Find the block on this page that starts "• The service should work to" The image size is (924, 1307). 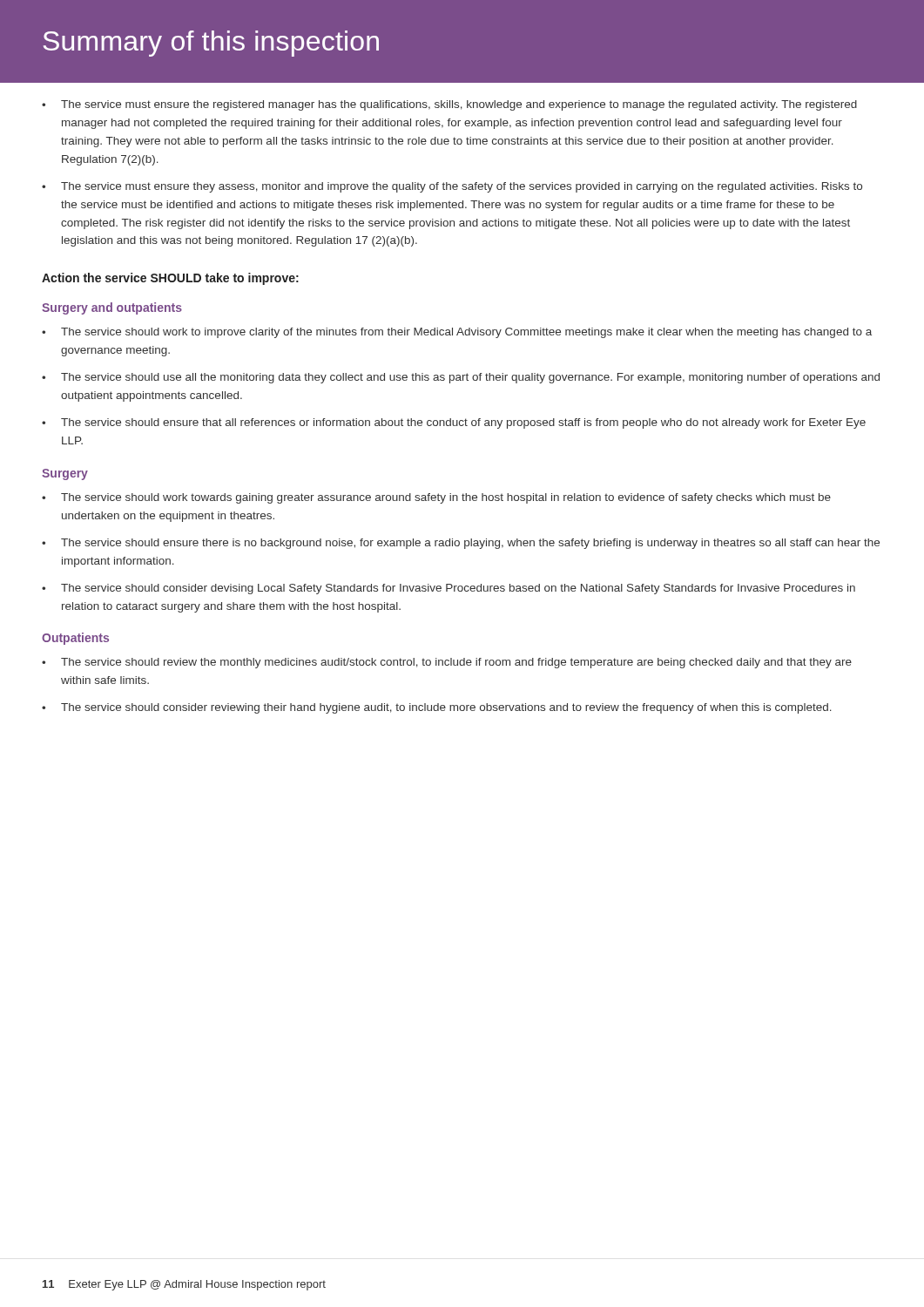coord(462,342)
